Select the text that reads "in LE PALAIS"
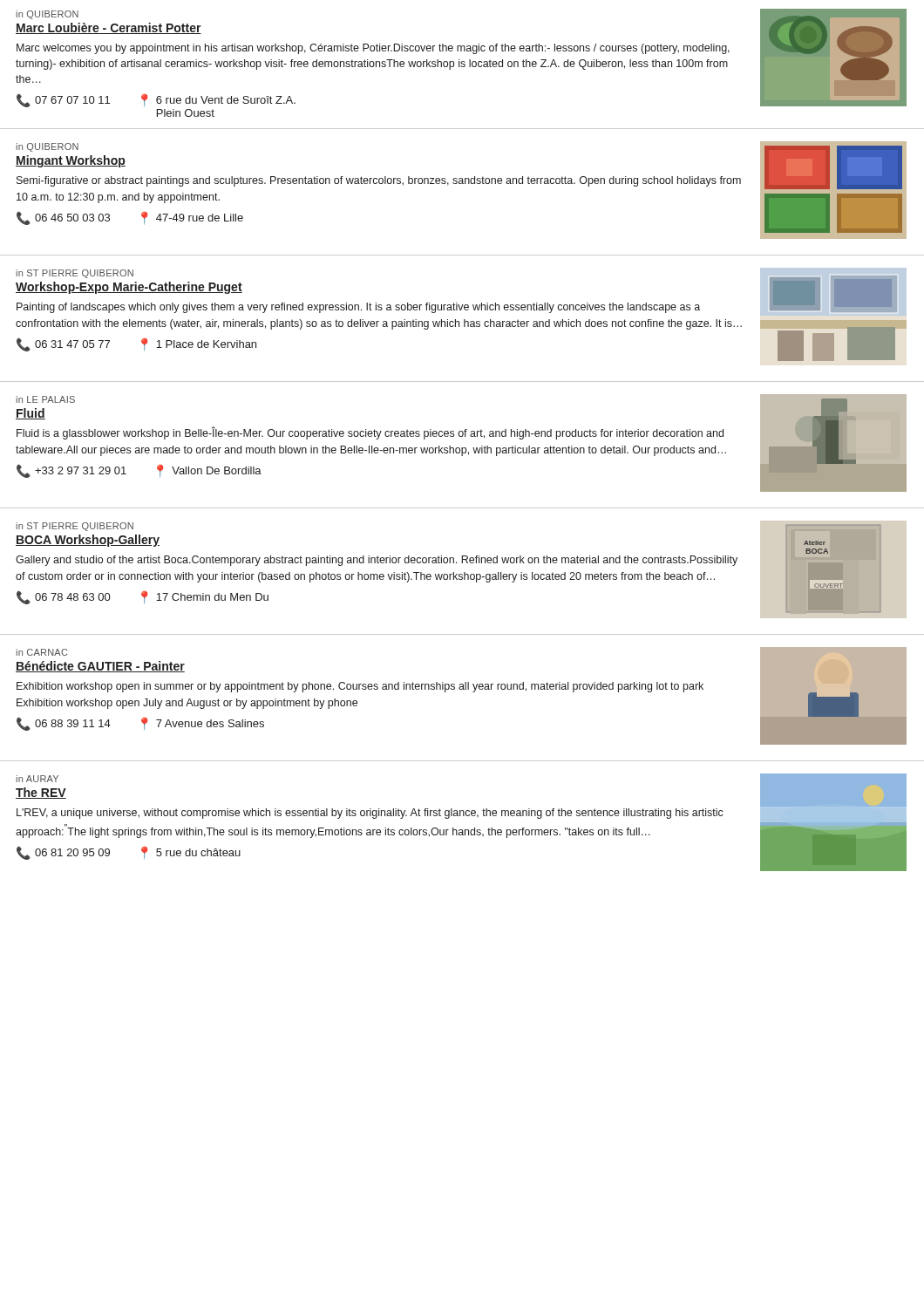This screenshot has width=924, height=1308. 46,400
